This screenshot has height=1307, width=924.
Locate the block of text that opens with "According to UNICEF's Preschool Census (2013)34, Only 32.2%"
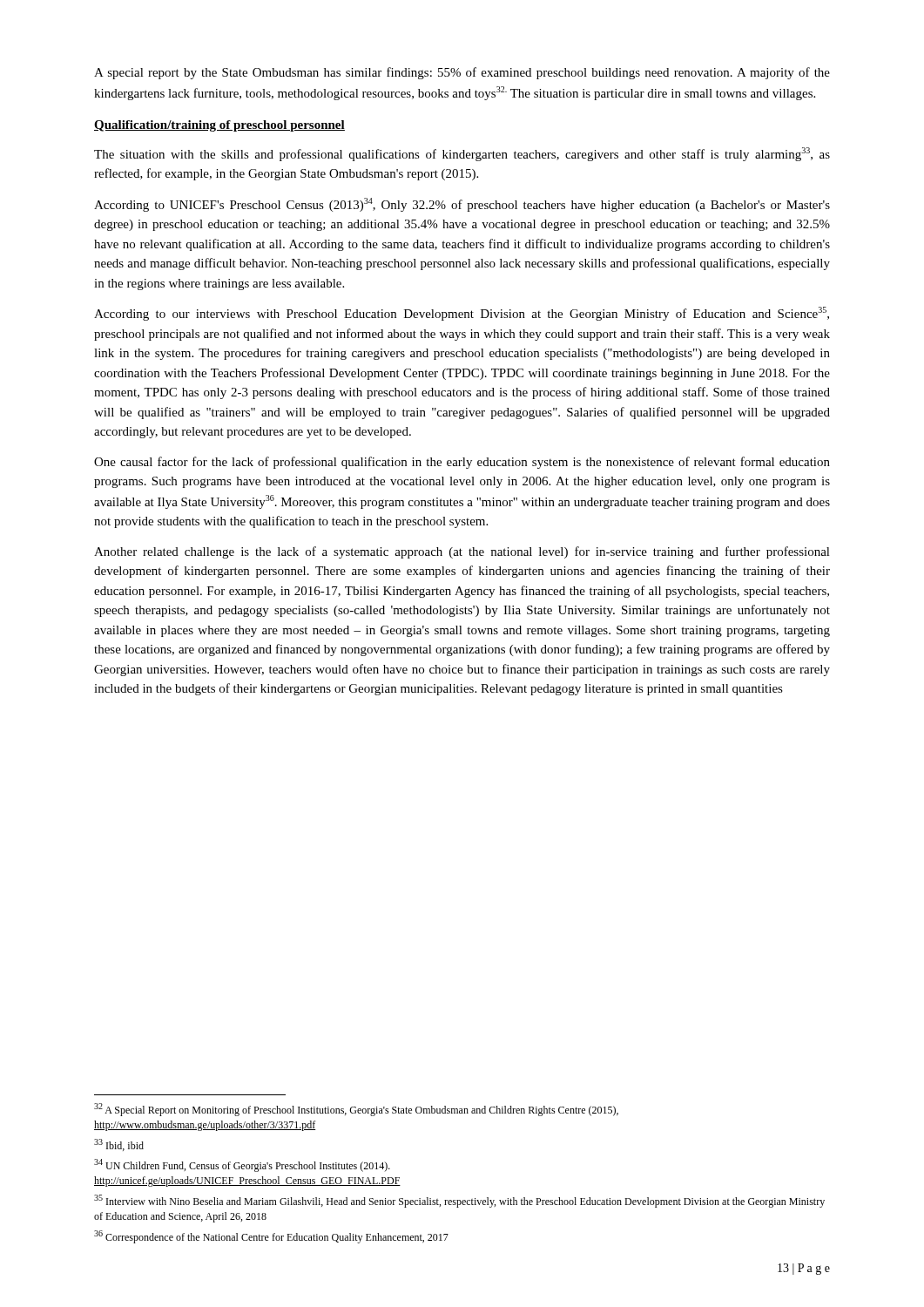tap(462, 243)
